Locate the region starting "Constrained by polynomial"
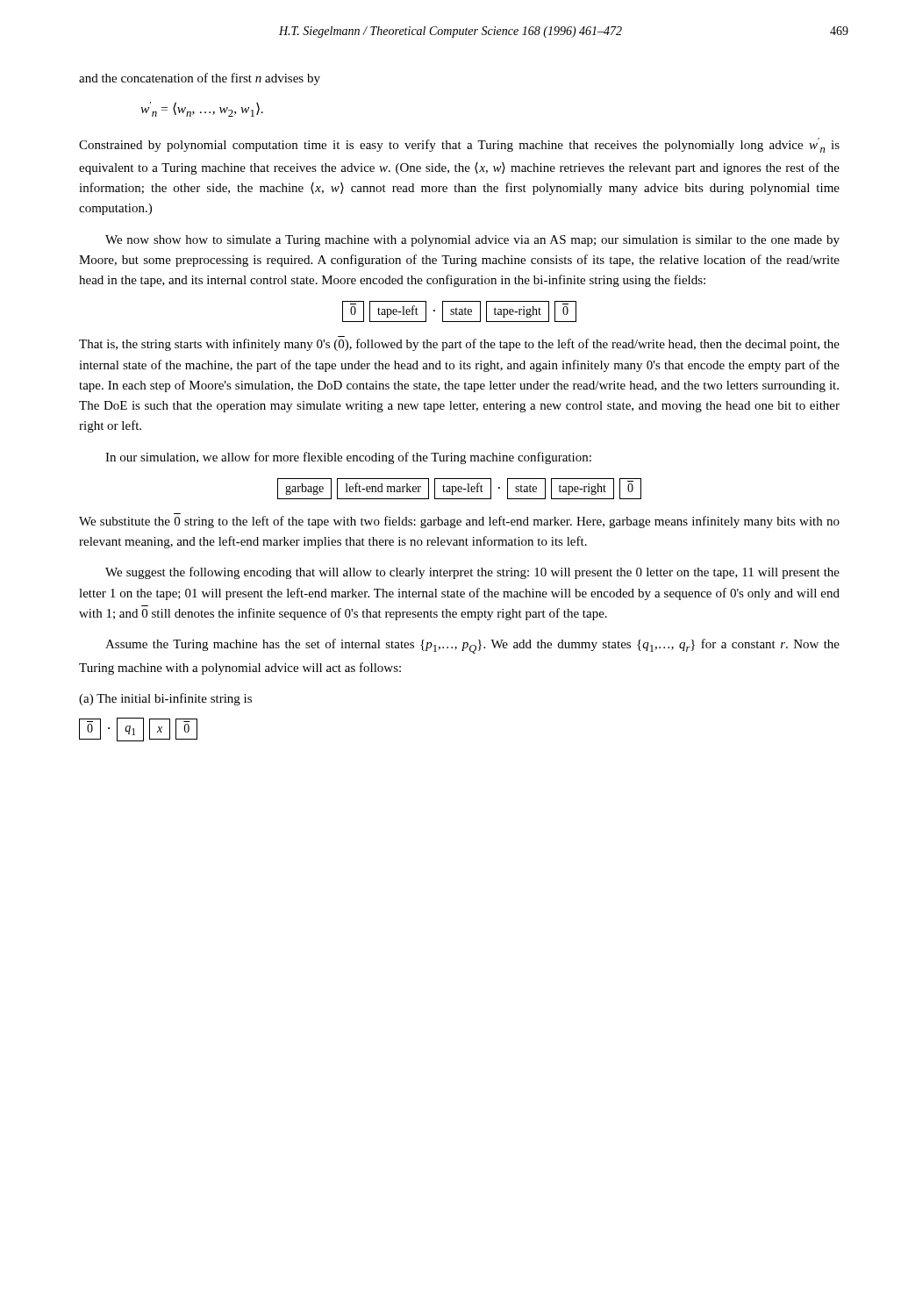This screenshot has width=901, height=1316. coord(459,176)
